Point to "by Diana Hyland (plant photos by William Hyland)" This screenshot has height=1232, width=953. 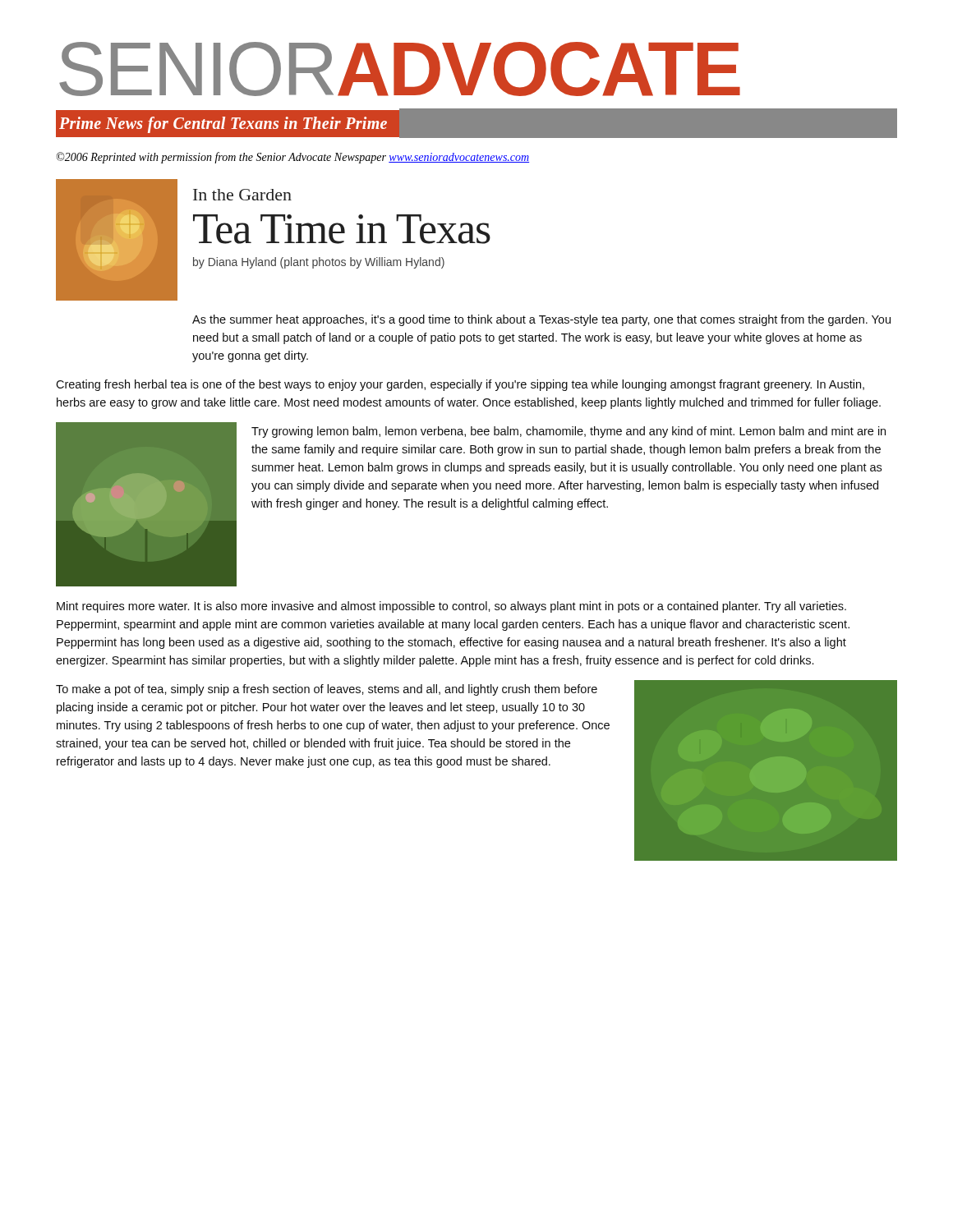point(318,262)
